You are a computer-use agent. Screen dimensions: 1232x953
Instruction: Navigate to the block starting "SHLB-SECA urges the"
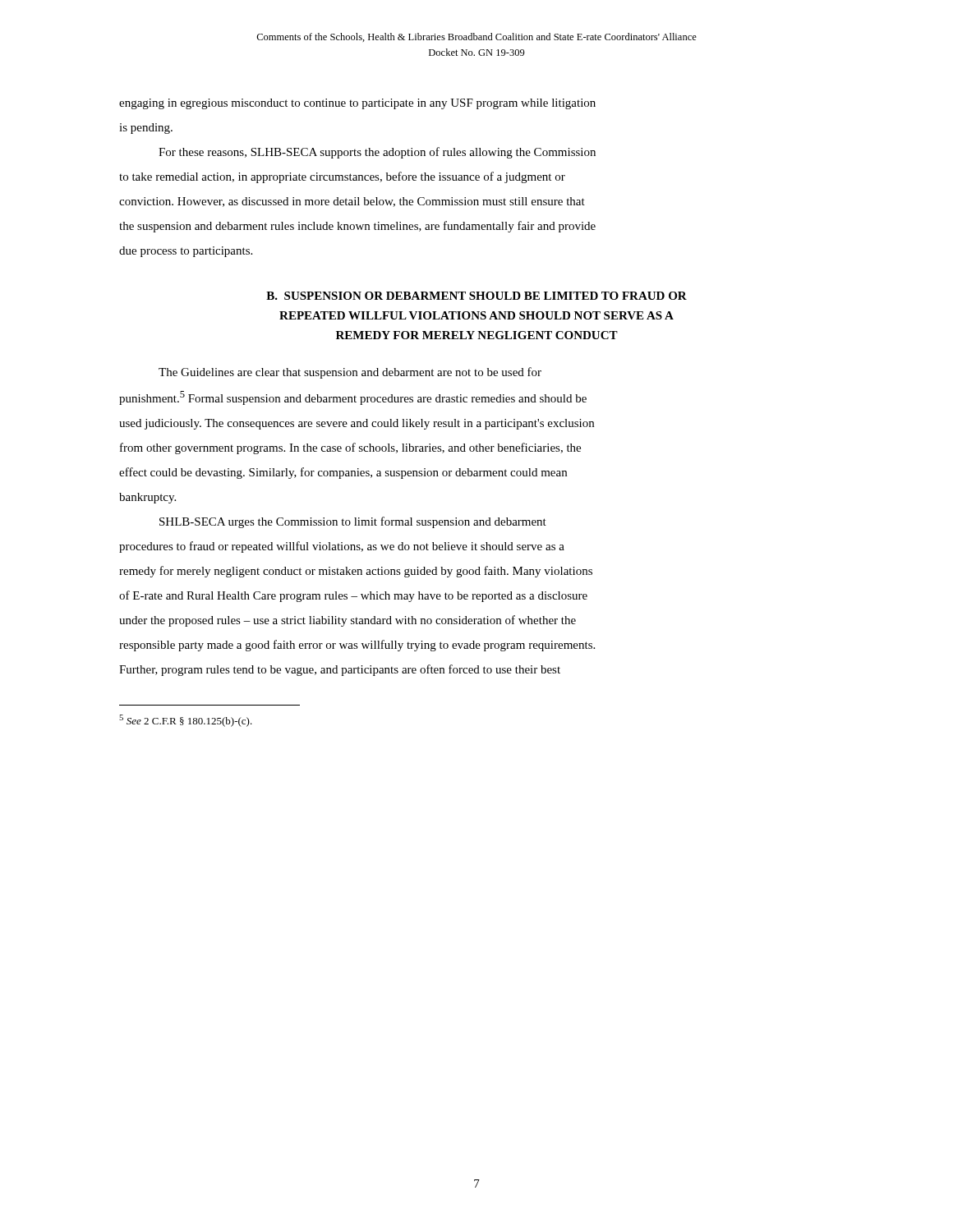pos(476,595)
